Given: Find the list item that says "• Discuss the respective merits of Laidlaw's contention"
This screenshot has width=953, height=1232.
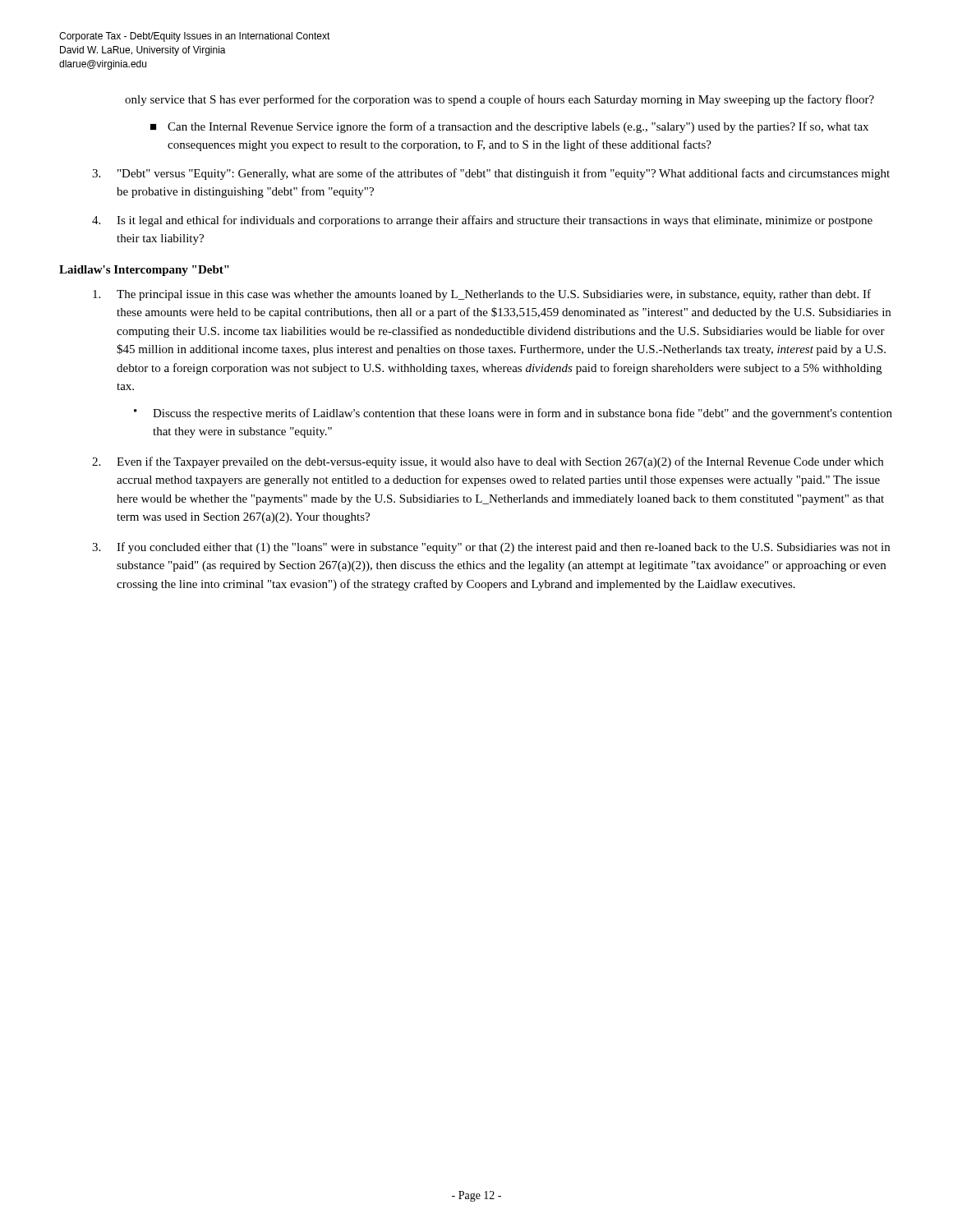Looking at the screenshot, I should click(513, 422).
